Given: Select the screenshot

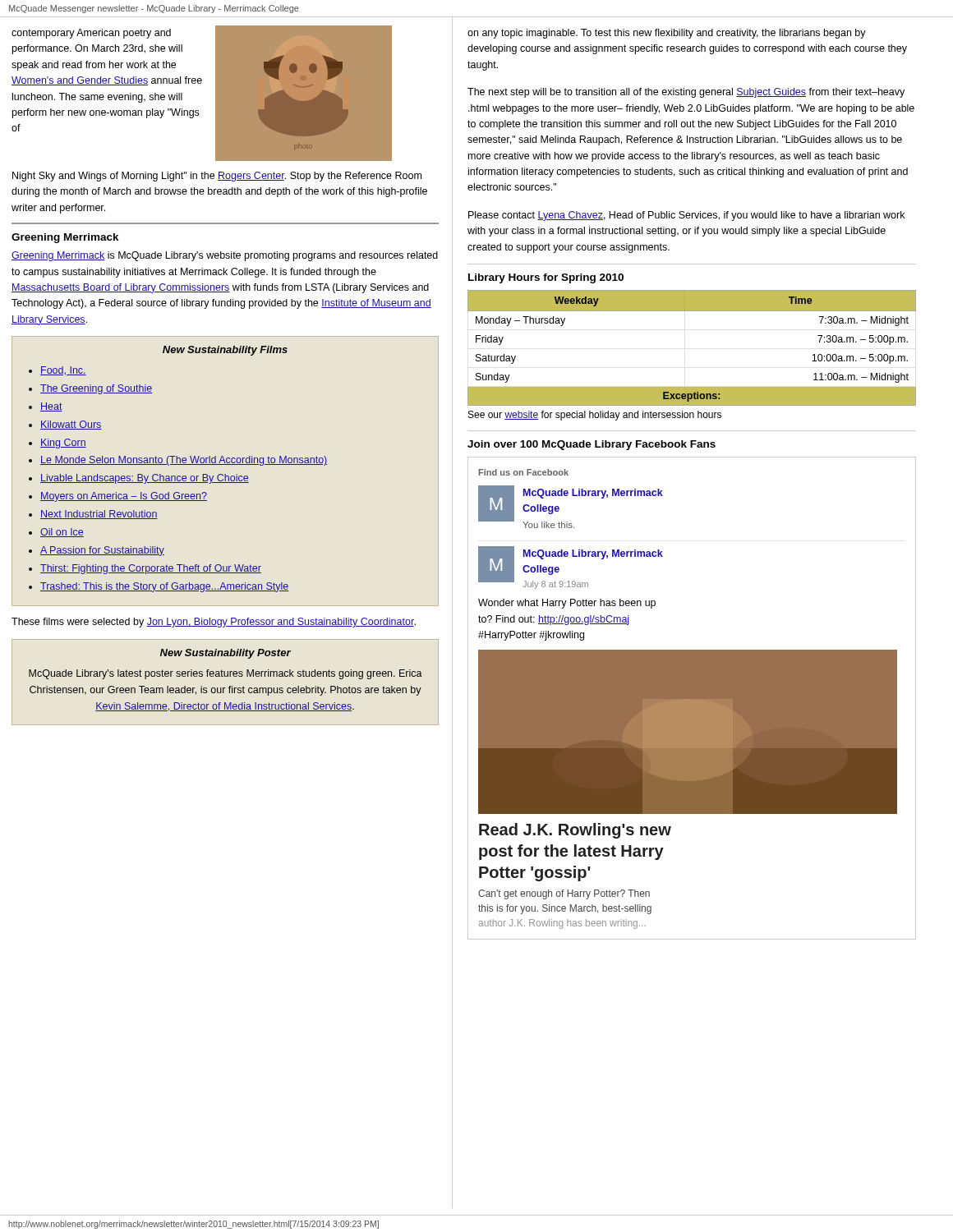Looking at the screenshot, I should (692, 698).
